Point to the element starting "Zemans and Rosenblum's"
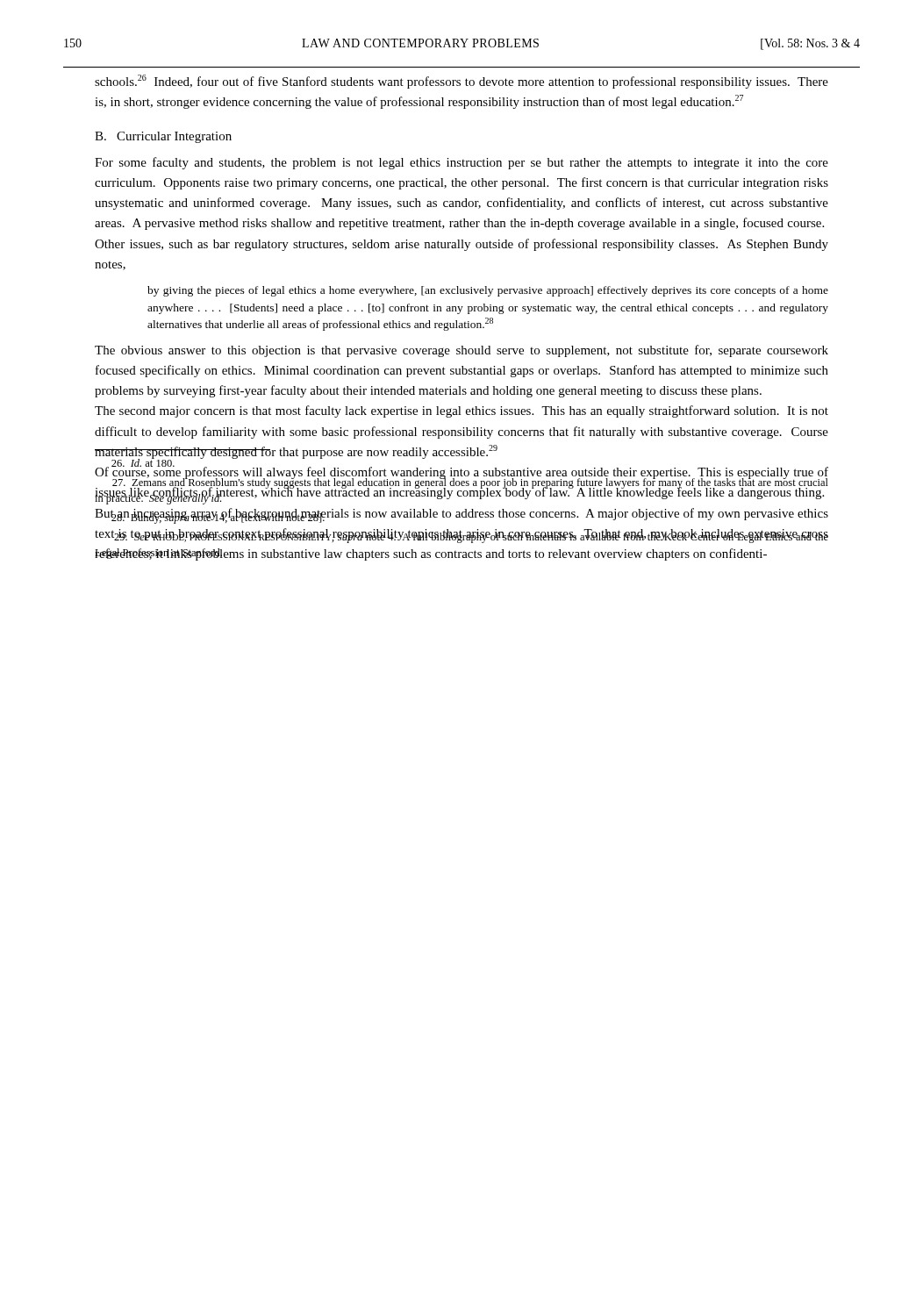Screen dimensions: 1316x923 [462, 490]
